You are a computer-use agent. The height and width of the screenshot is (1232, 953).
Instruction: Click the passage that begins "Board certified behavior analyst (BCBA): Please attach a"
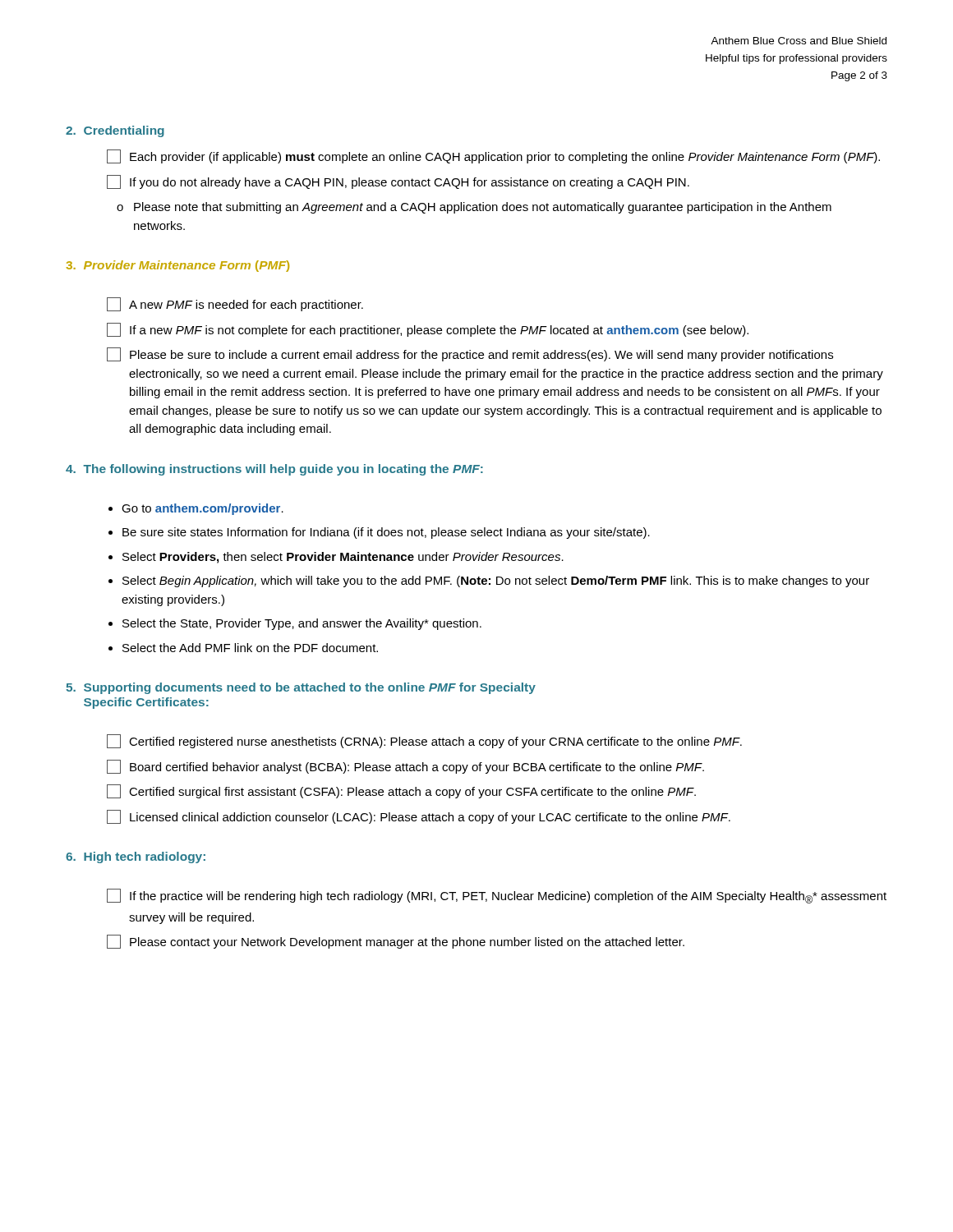497,767
